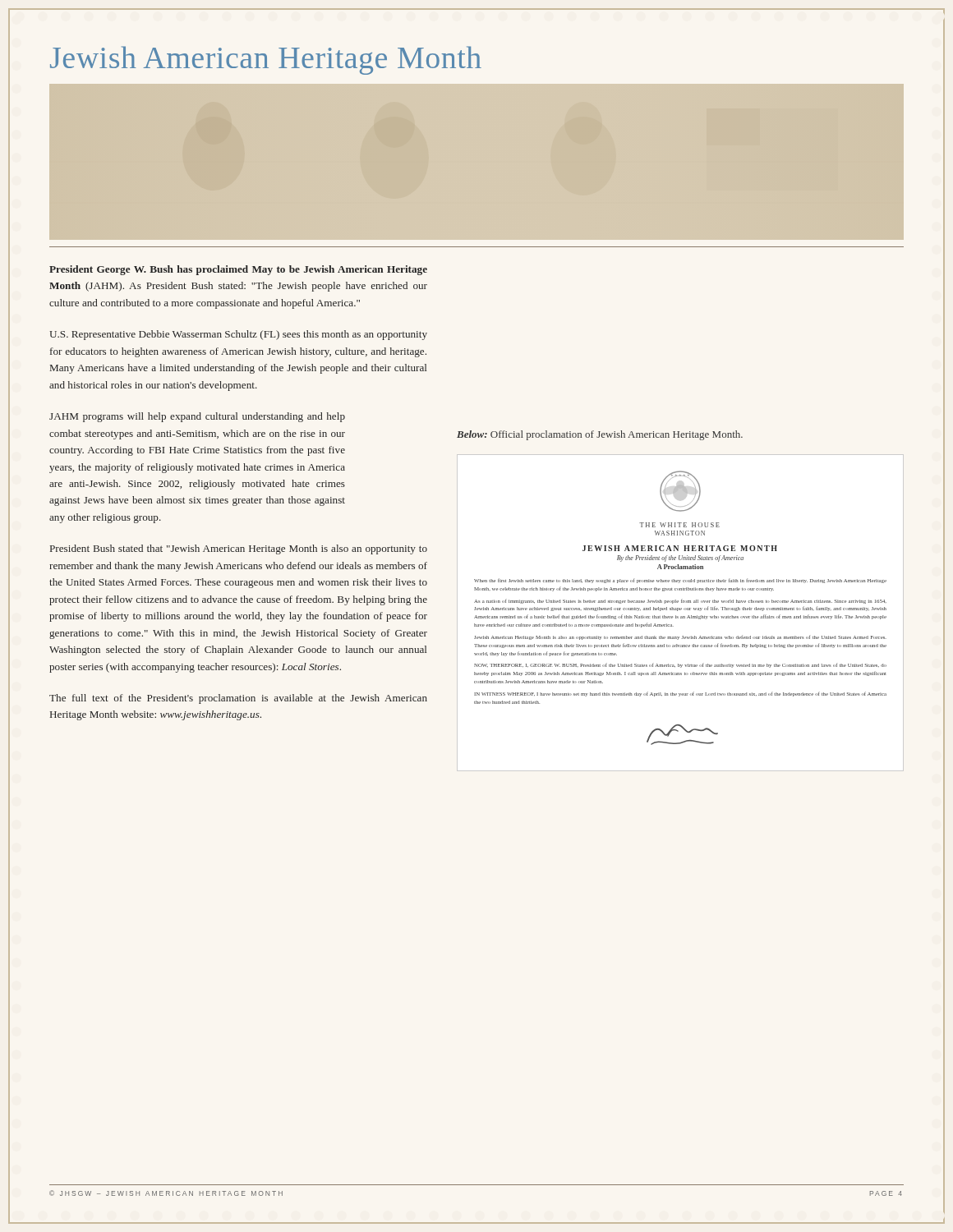This screenshot has width=953, height=1232.
Task: Click the passage that begins "JAHM programs will help expand cultural understanding"
Action: (x=197, y=467)
